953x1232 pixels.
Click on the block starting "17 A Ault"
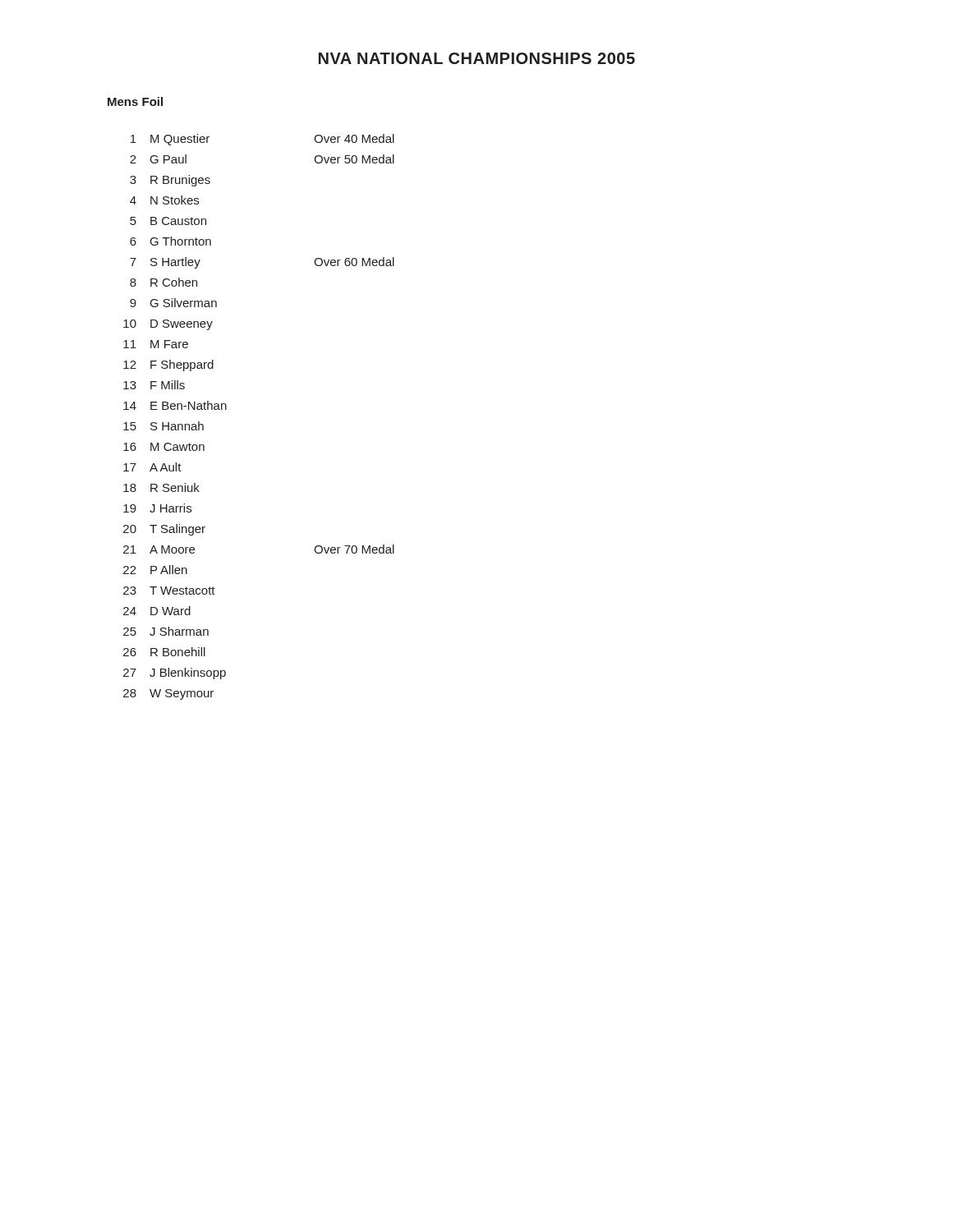[x=152, y=467]
